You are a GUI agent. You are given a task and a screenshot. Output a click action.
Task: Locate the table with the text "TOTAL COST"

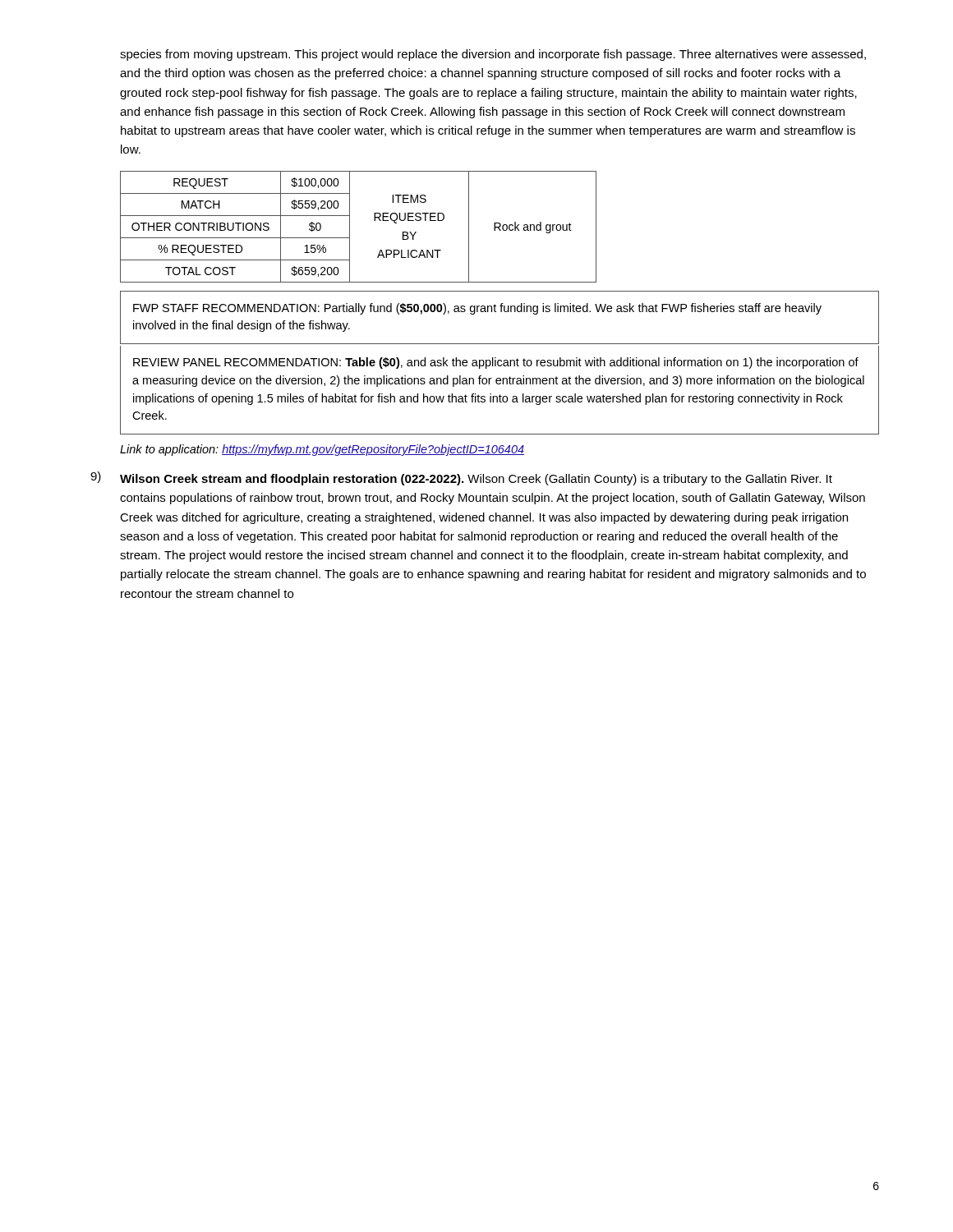pyautogui.click(x=500, y=226)
